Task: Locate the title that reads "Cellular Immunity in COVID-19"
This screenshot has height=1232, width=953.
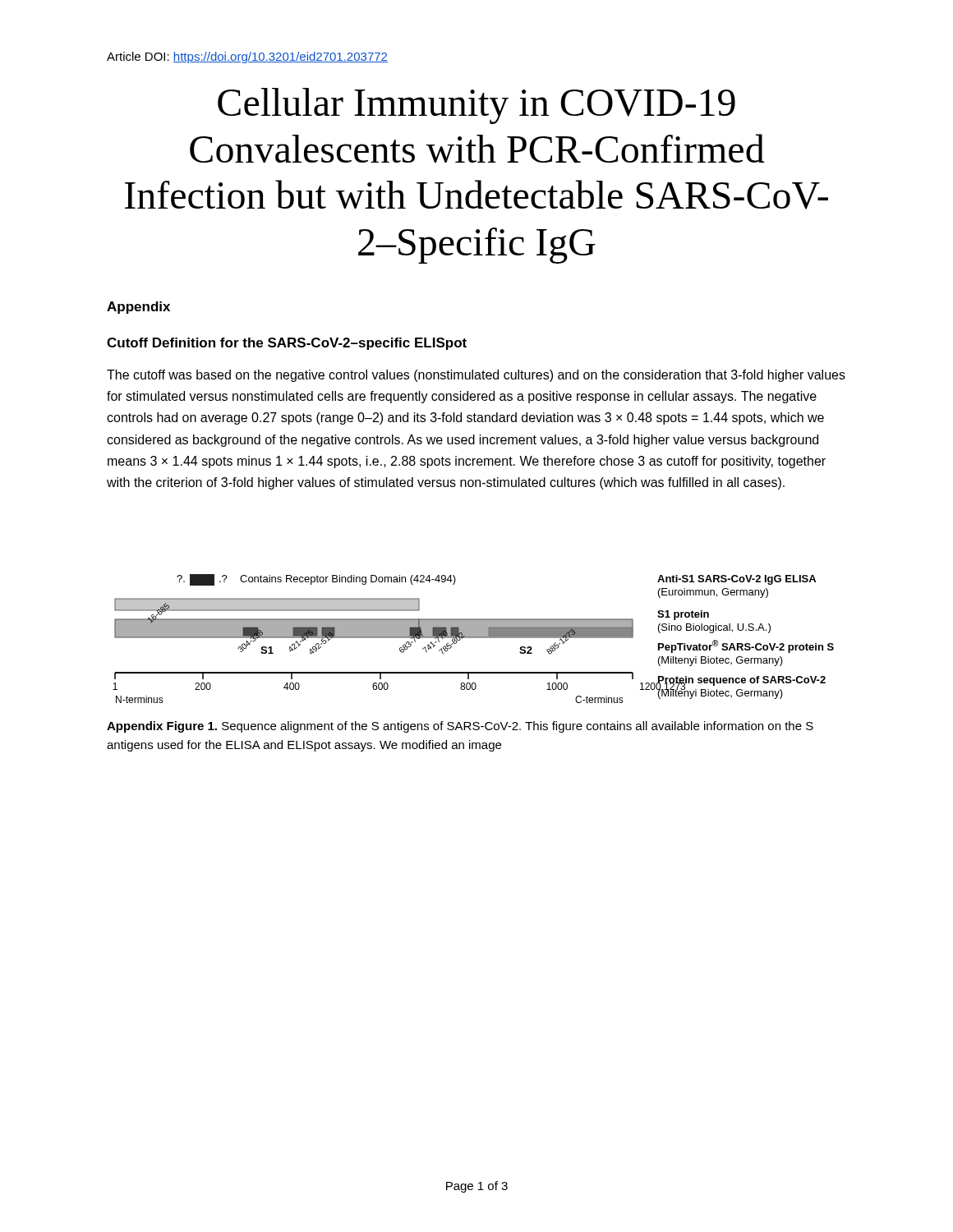Action: click(476, 172)
